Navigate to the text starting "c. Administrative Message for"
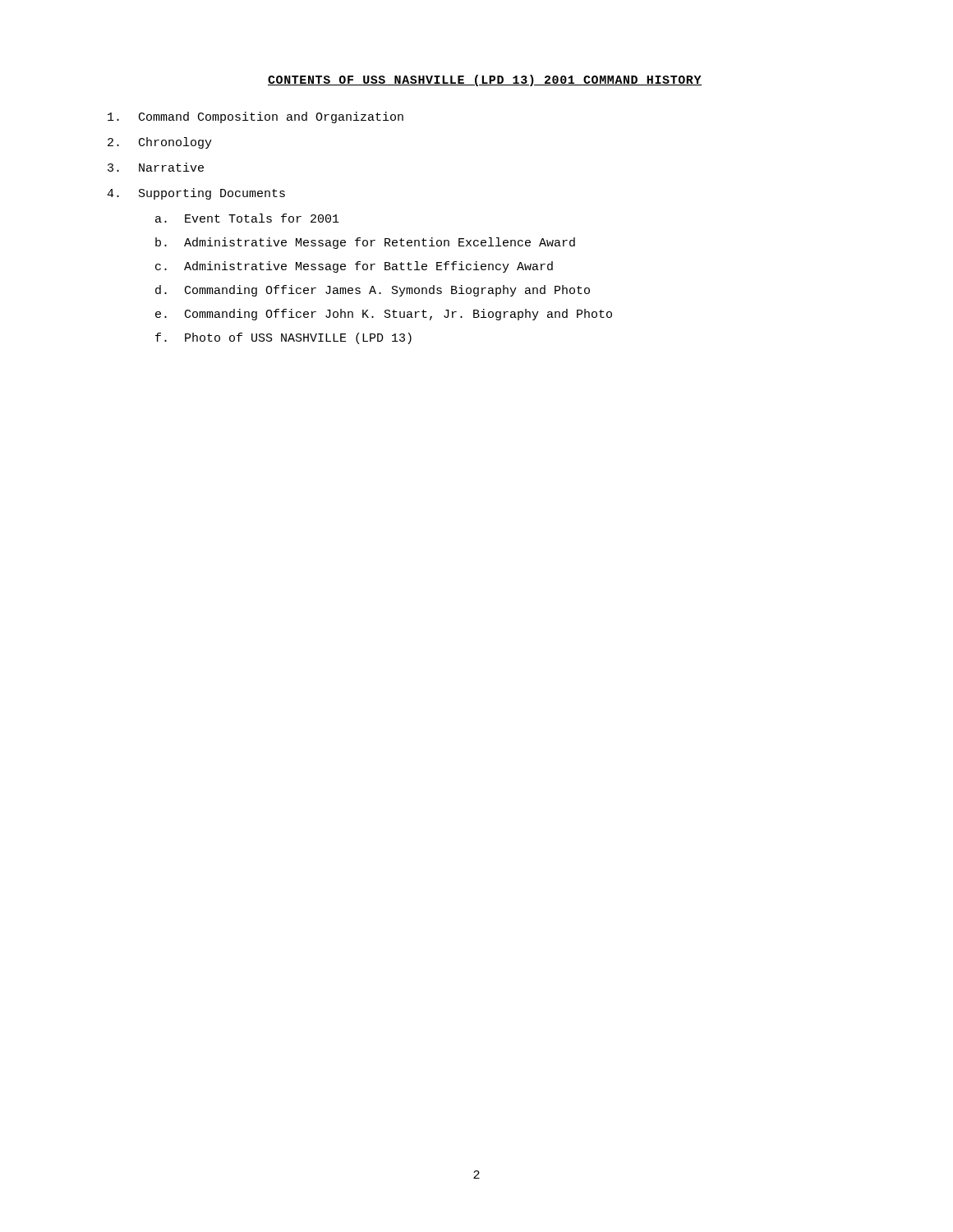Screen dimensions: 1232x953 click(354, 267)
